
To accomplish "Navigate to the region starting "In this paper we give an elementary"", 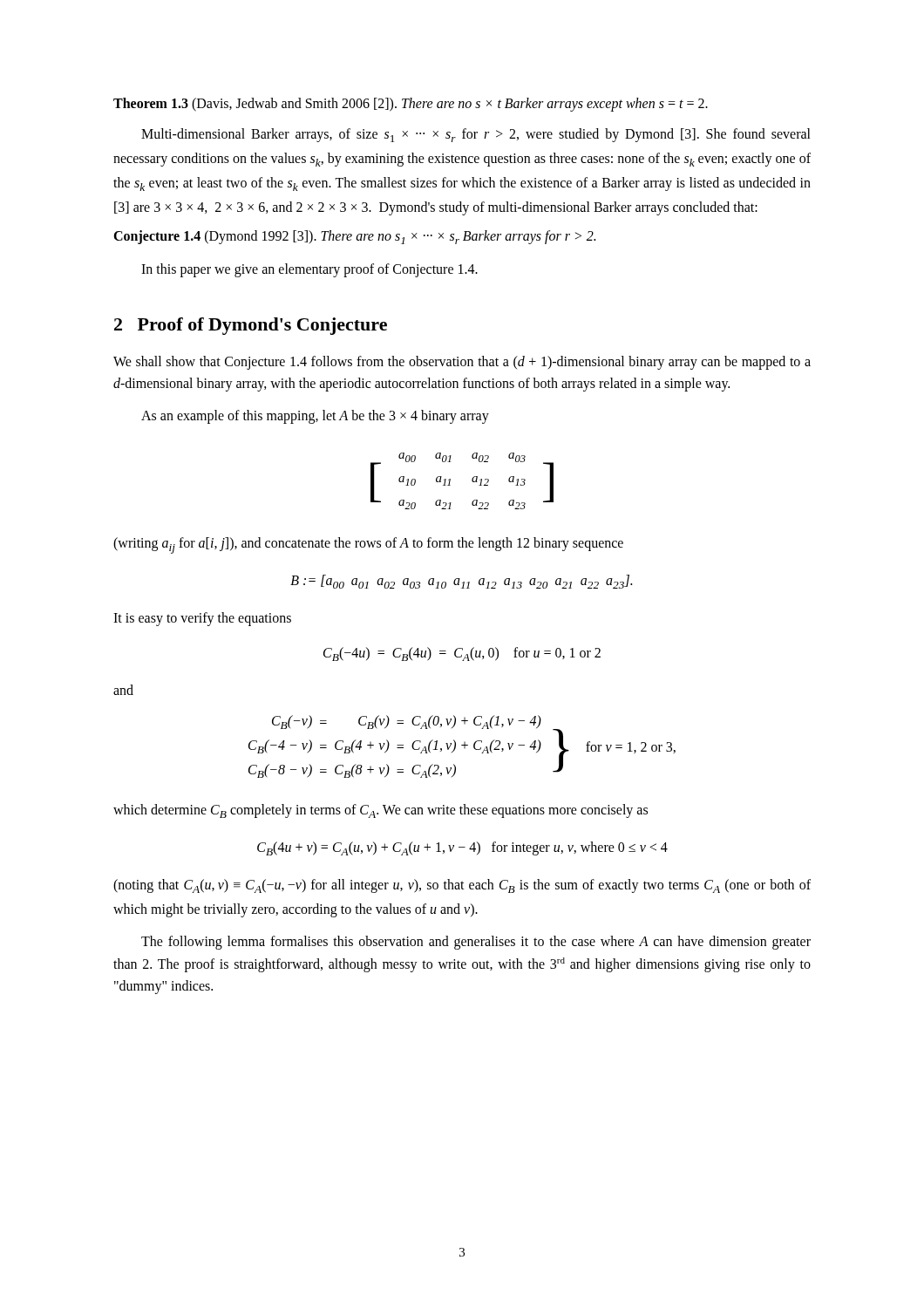I will point(462,269).
